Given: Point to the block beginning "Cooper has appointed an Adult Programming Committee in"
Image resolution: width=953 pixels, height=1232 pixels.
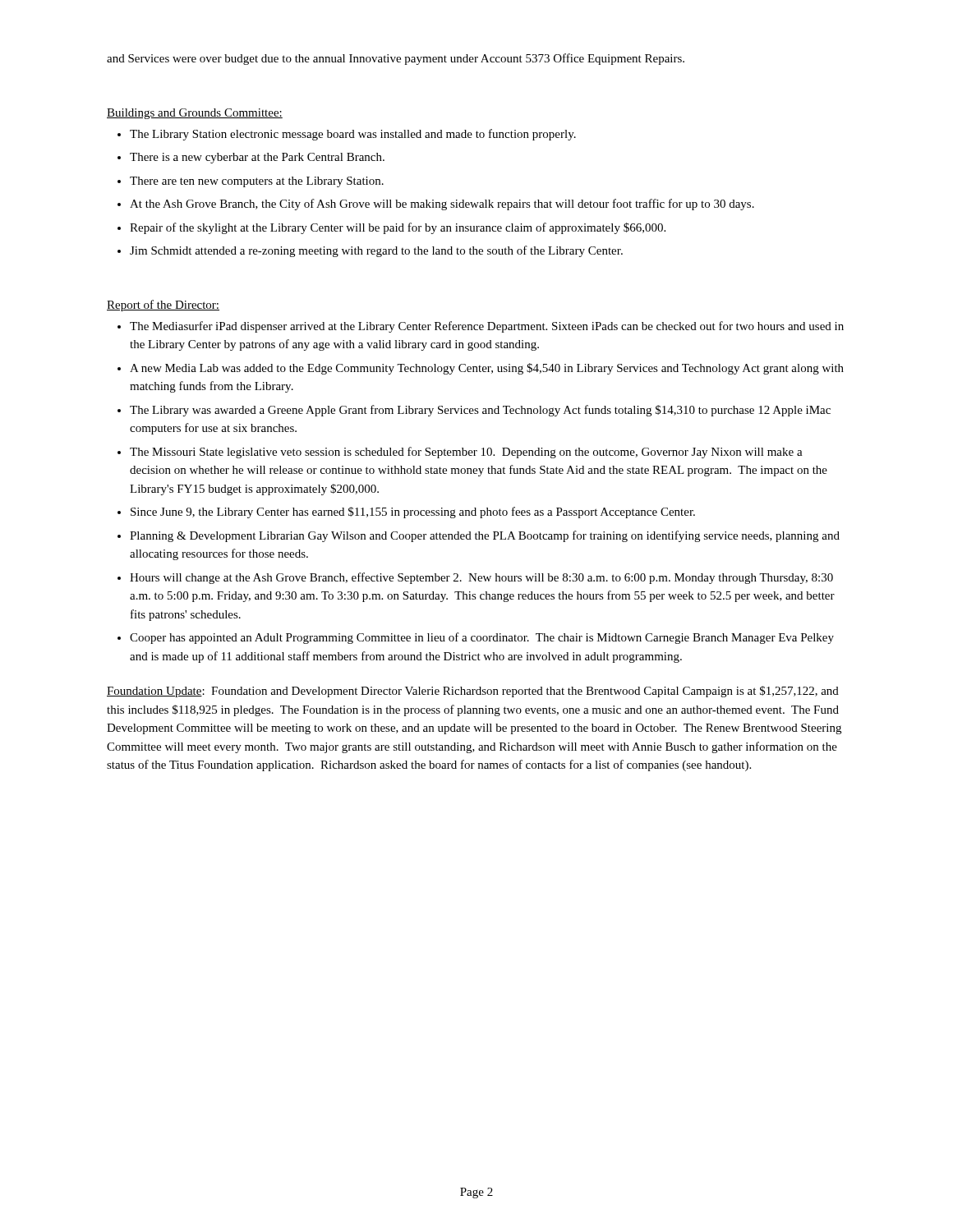Looking at the screenshot, I should click(x=482, y=647).
